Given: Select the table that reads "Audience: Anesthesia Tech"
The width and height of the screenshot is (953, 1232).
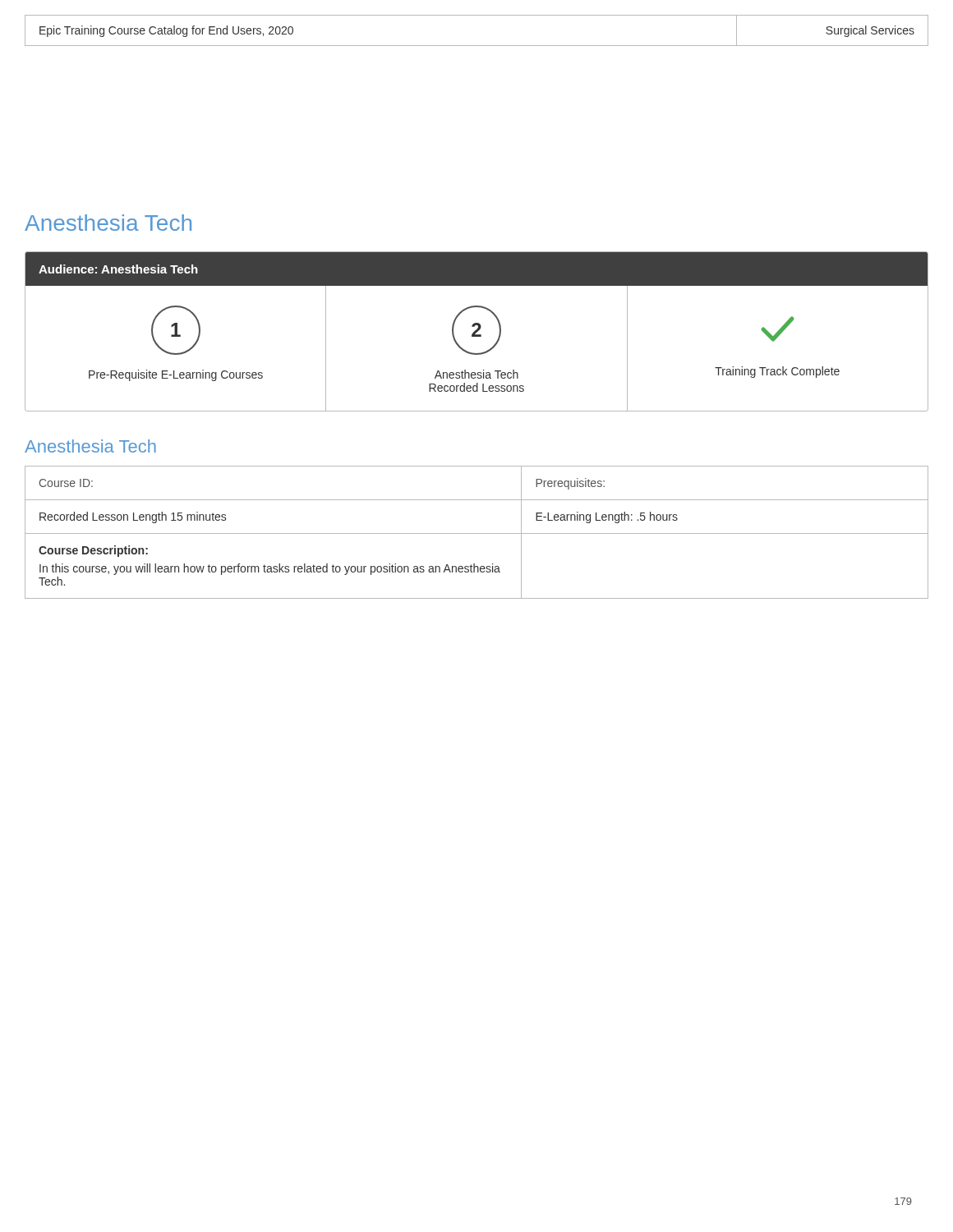Looking at the screenshot, I should point(476,331).
